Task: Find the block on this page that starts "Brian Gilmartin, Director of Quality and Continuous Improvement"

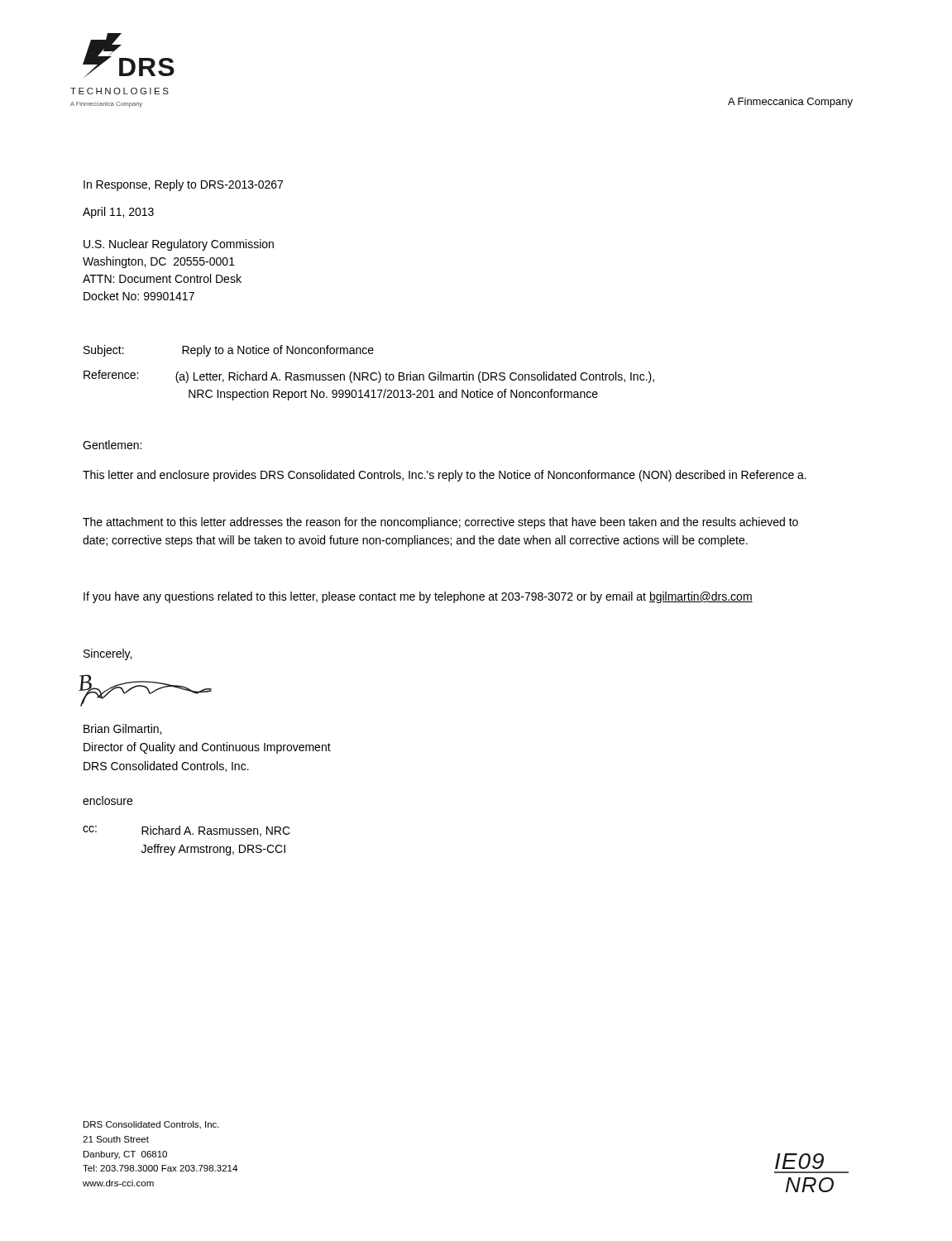Action: click(207, 747)
